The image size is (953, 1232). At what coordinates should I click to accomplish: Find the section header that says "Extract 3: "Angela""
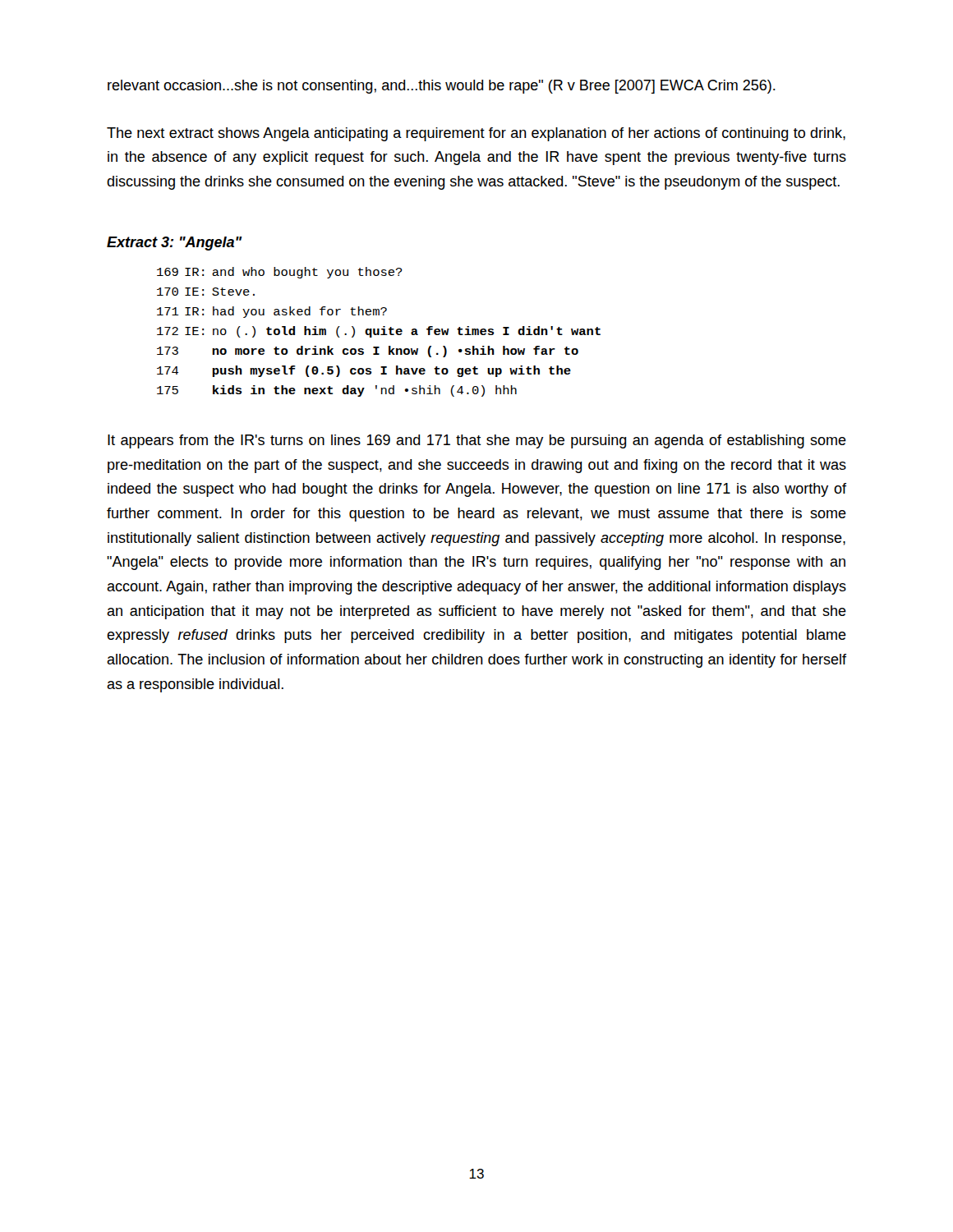(174, 242)
